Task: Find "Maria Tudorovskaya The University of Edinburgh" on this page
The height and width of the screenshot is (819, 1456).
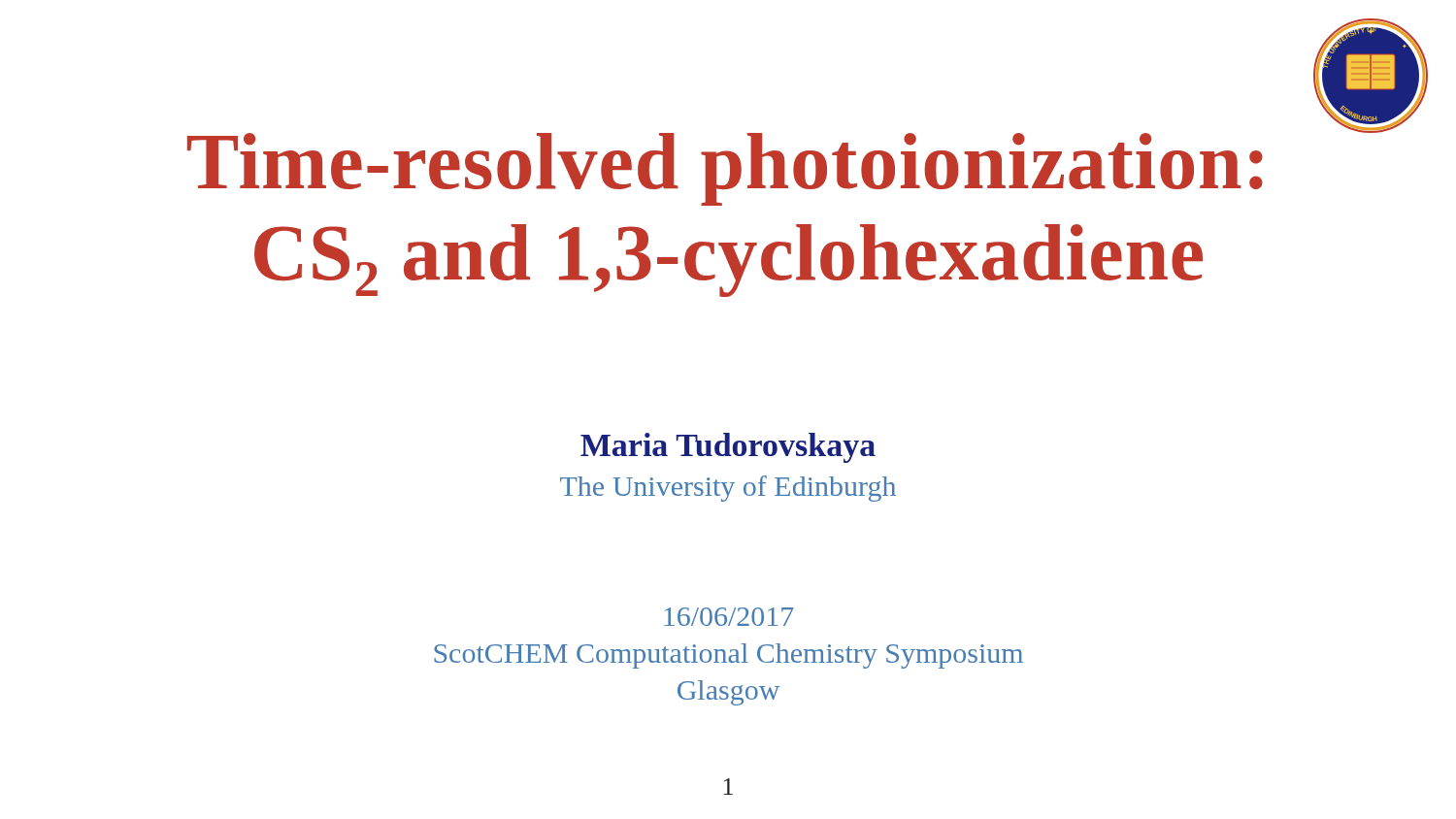Action: point(728,465)
